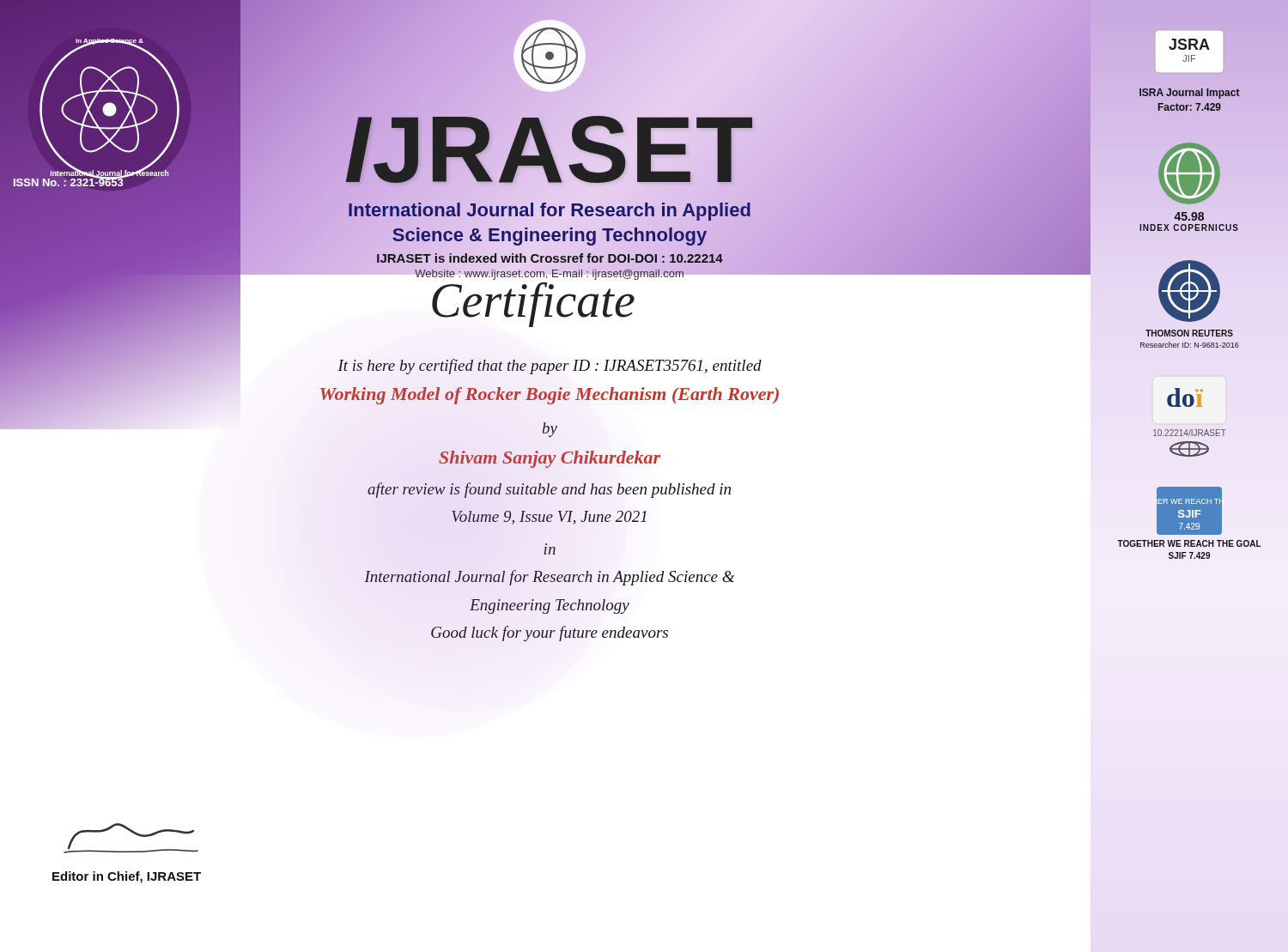Image resolution: width=1288 pixels, height=952 pixels.
Task: Point to the text block starting "Editor in Chief,"
Action: pyautogui.click(x=126, y=876)
